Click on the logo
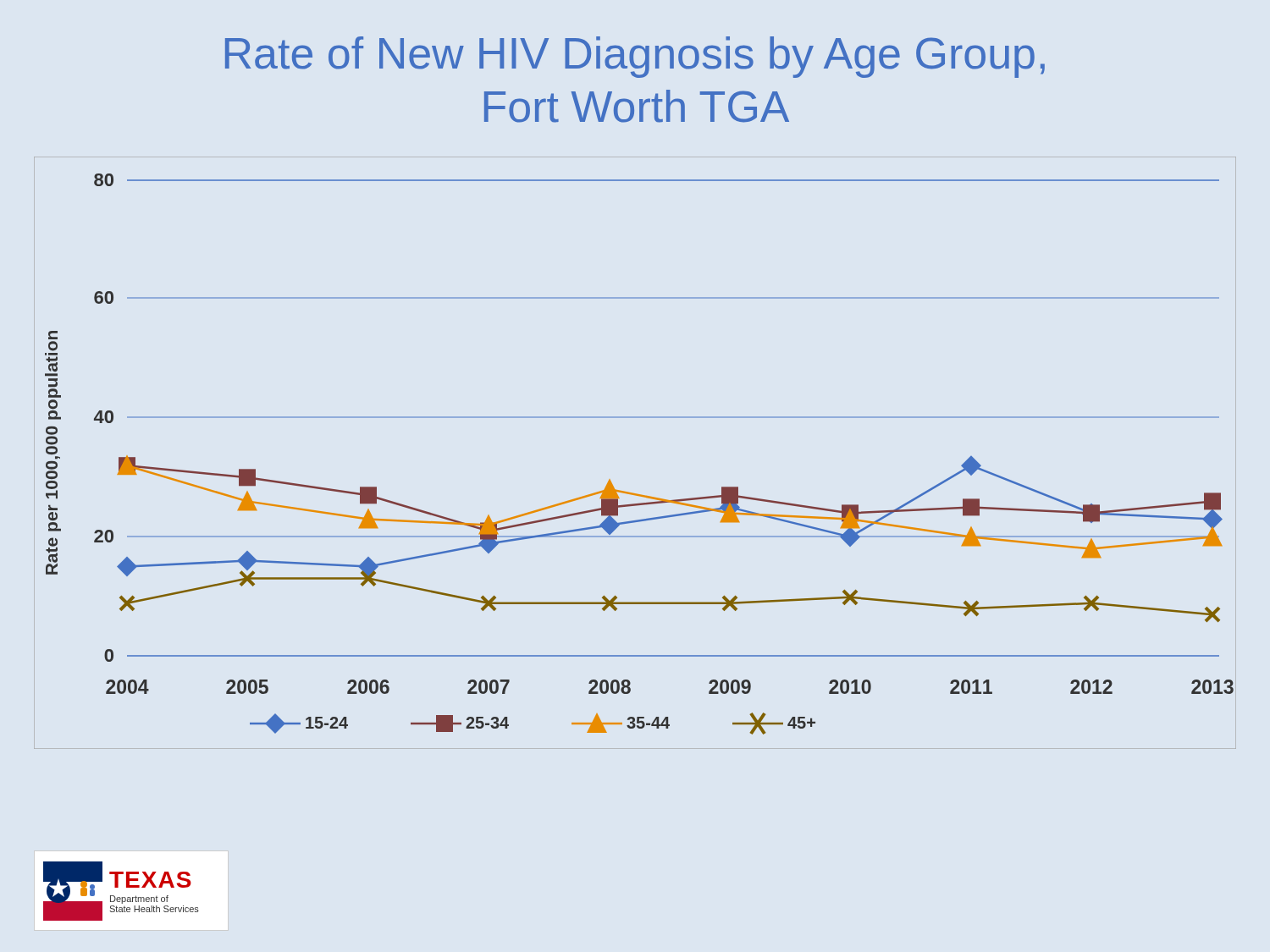Viewport: 1270px width, 952px height. [x=131, y=893]
